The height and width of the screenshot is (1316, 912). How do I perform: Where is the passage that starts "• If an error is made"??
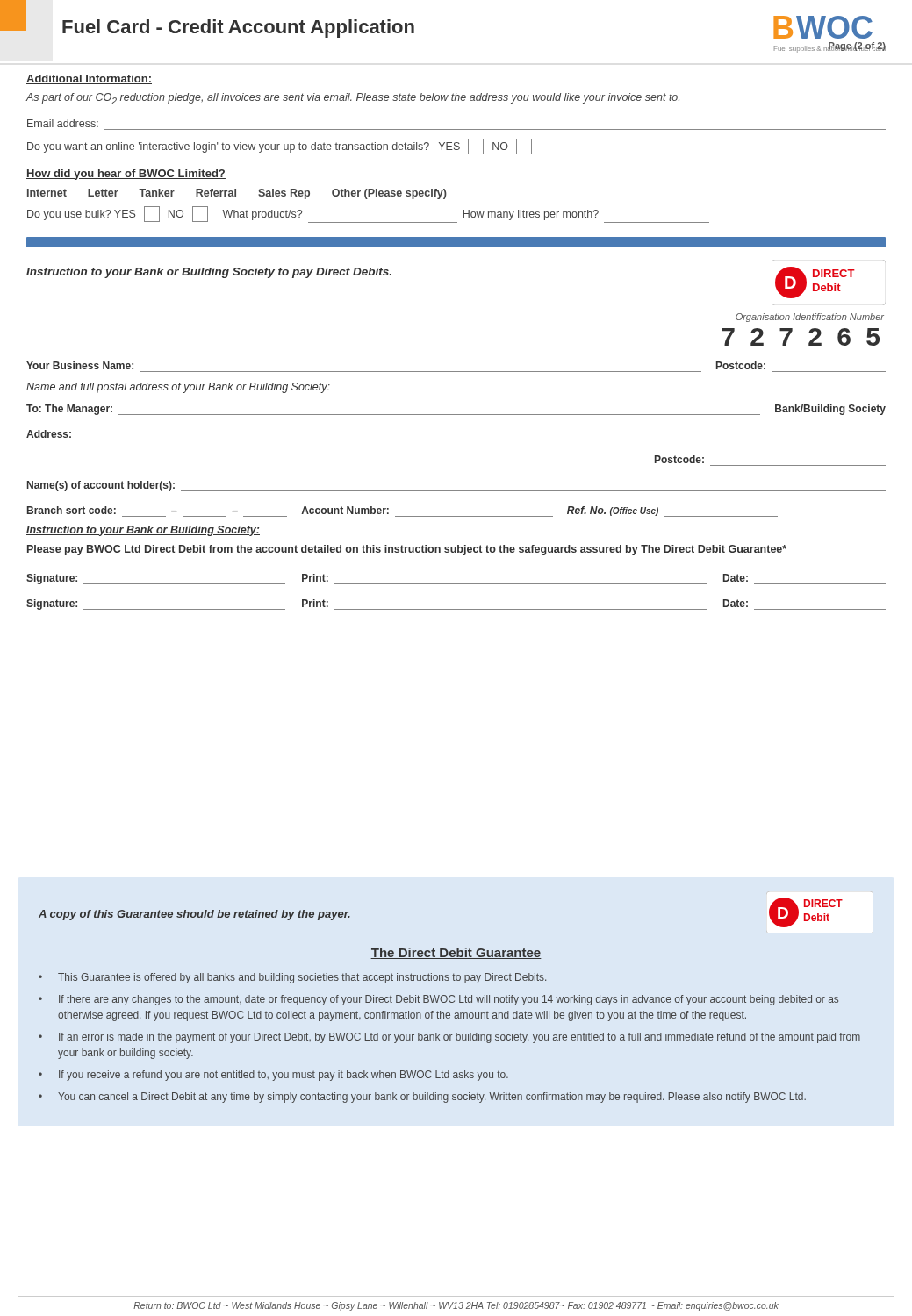(x=456, y=1045)
